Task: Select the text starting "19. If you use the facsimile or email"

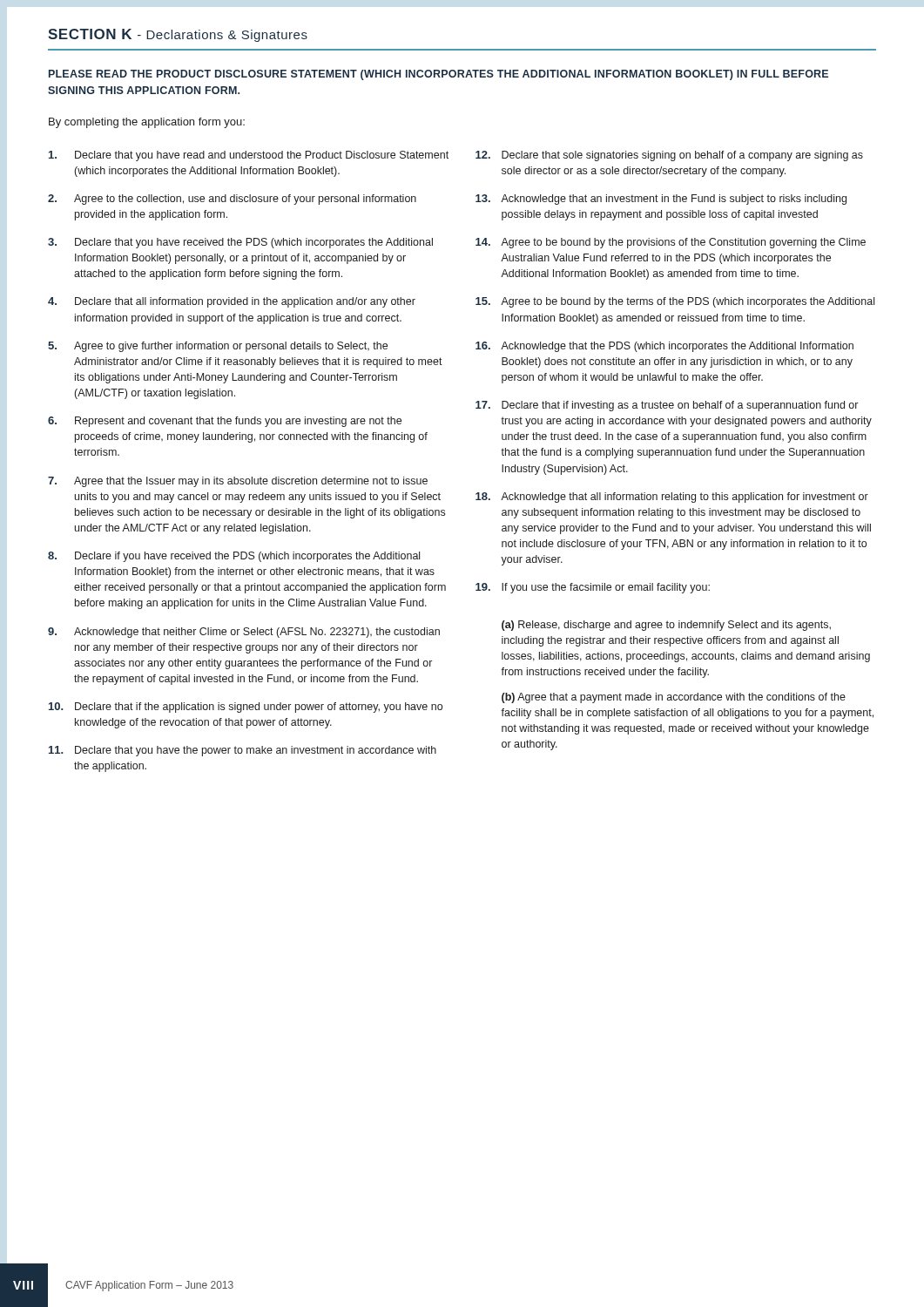Action: [676, 588]
